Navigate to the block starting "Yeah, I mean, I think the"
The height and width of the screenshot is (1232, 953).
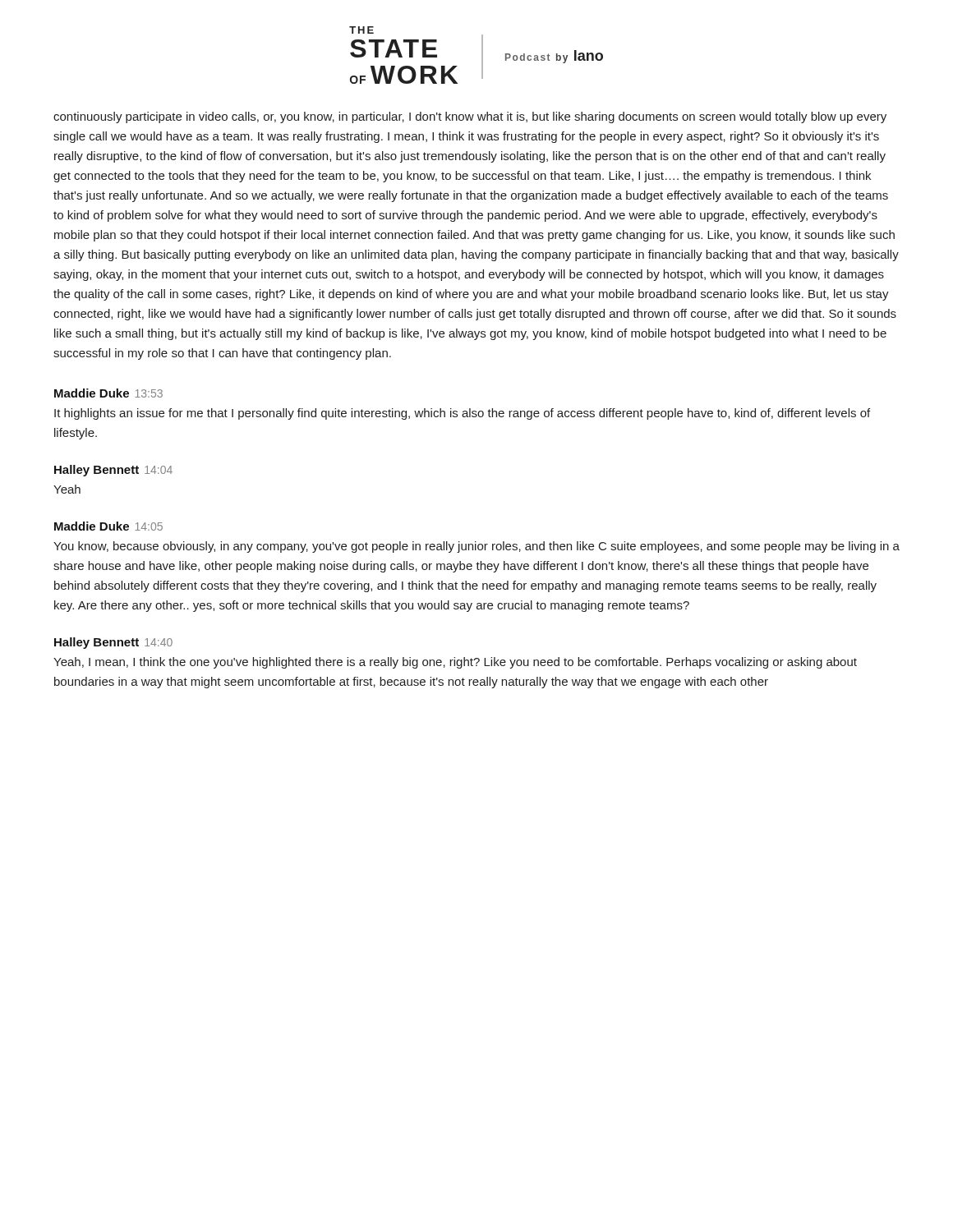[x=455, y=671]
